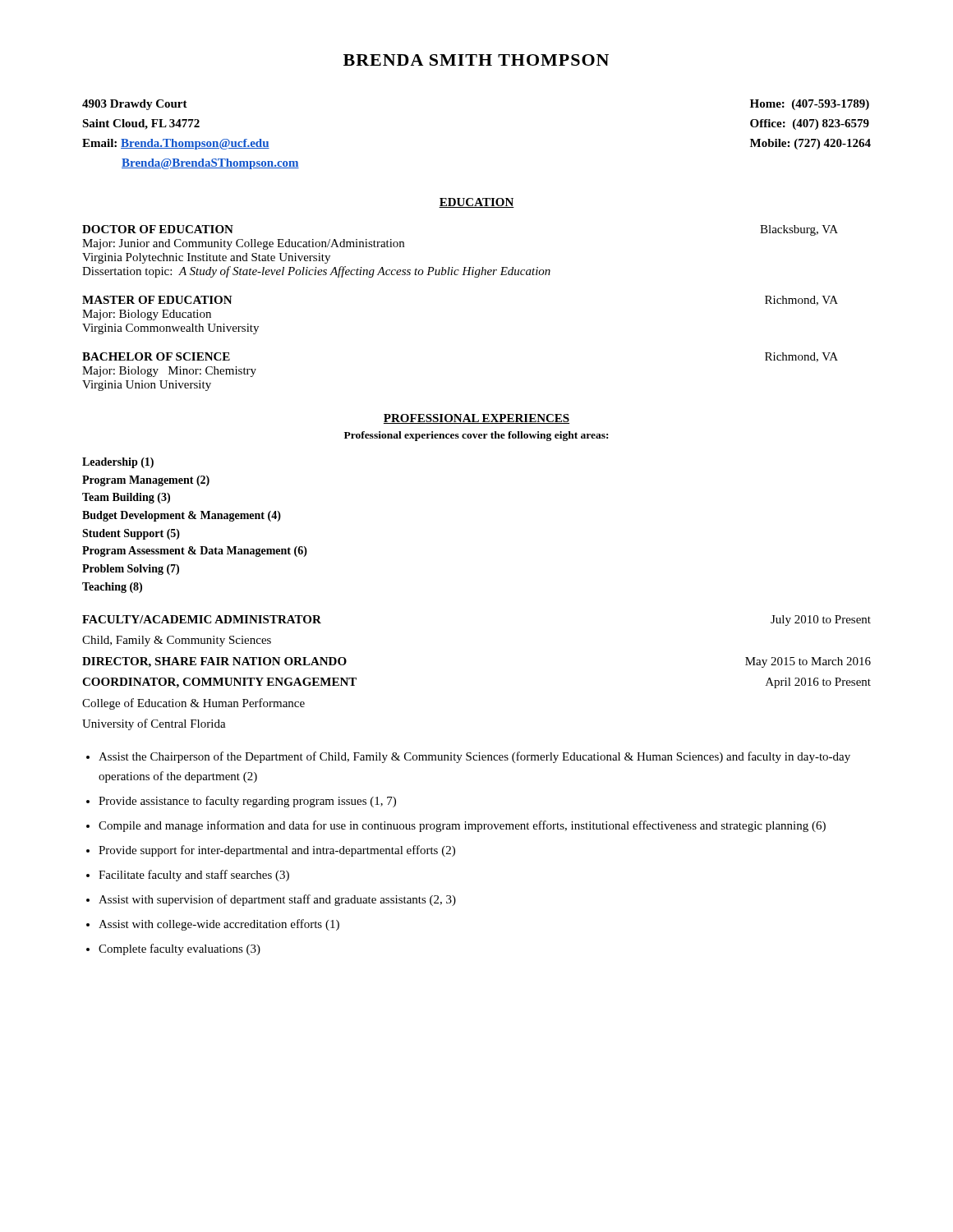Screen dimensions: 1232x953
Task: Point to the passage starting "PROFESSIONAL EXPERIENCES"
Action: (476, 418)
